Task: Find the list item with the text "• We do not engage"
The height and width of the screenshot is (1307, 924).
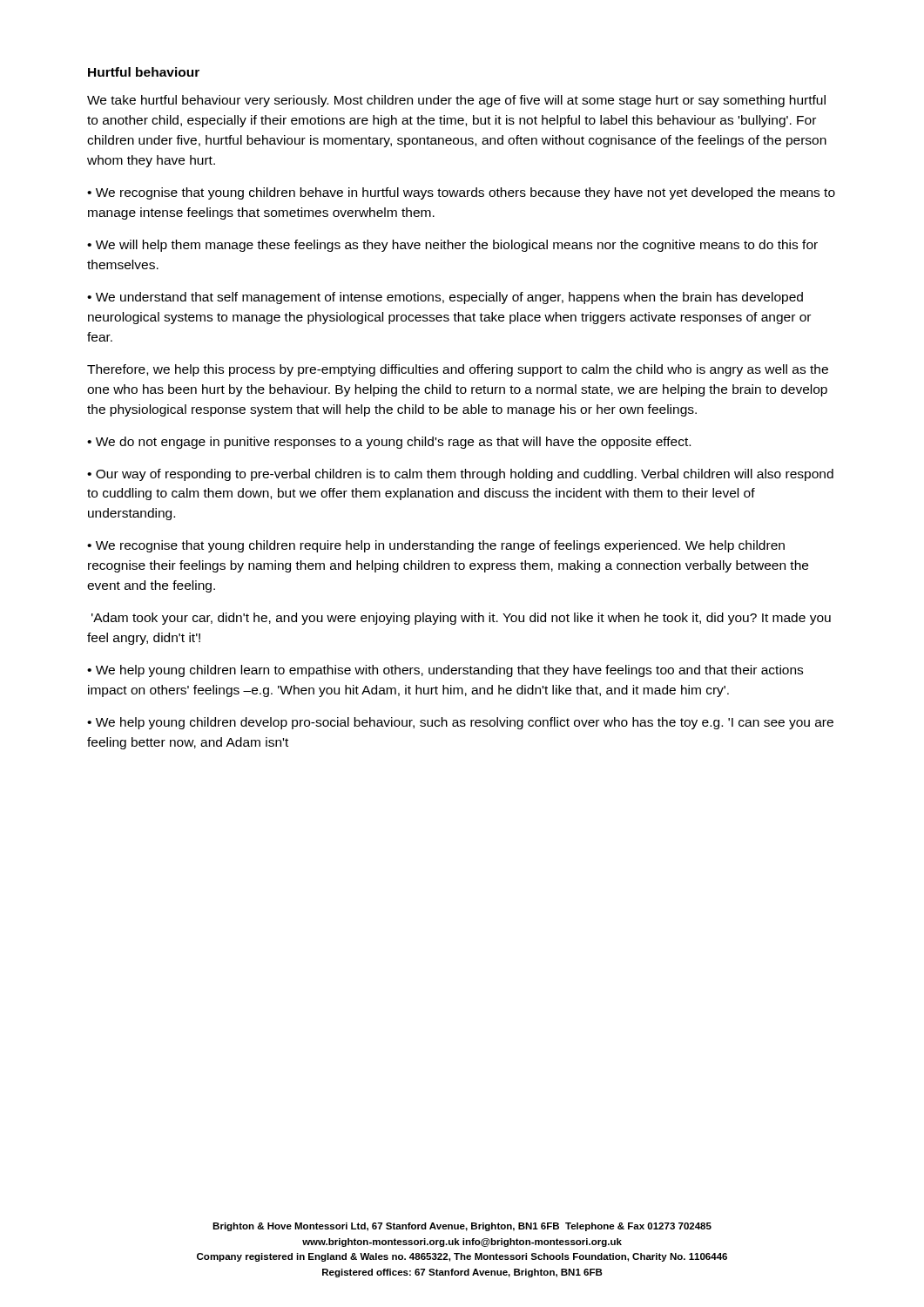Action: point(390,441)
